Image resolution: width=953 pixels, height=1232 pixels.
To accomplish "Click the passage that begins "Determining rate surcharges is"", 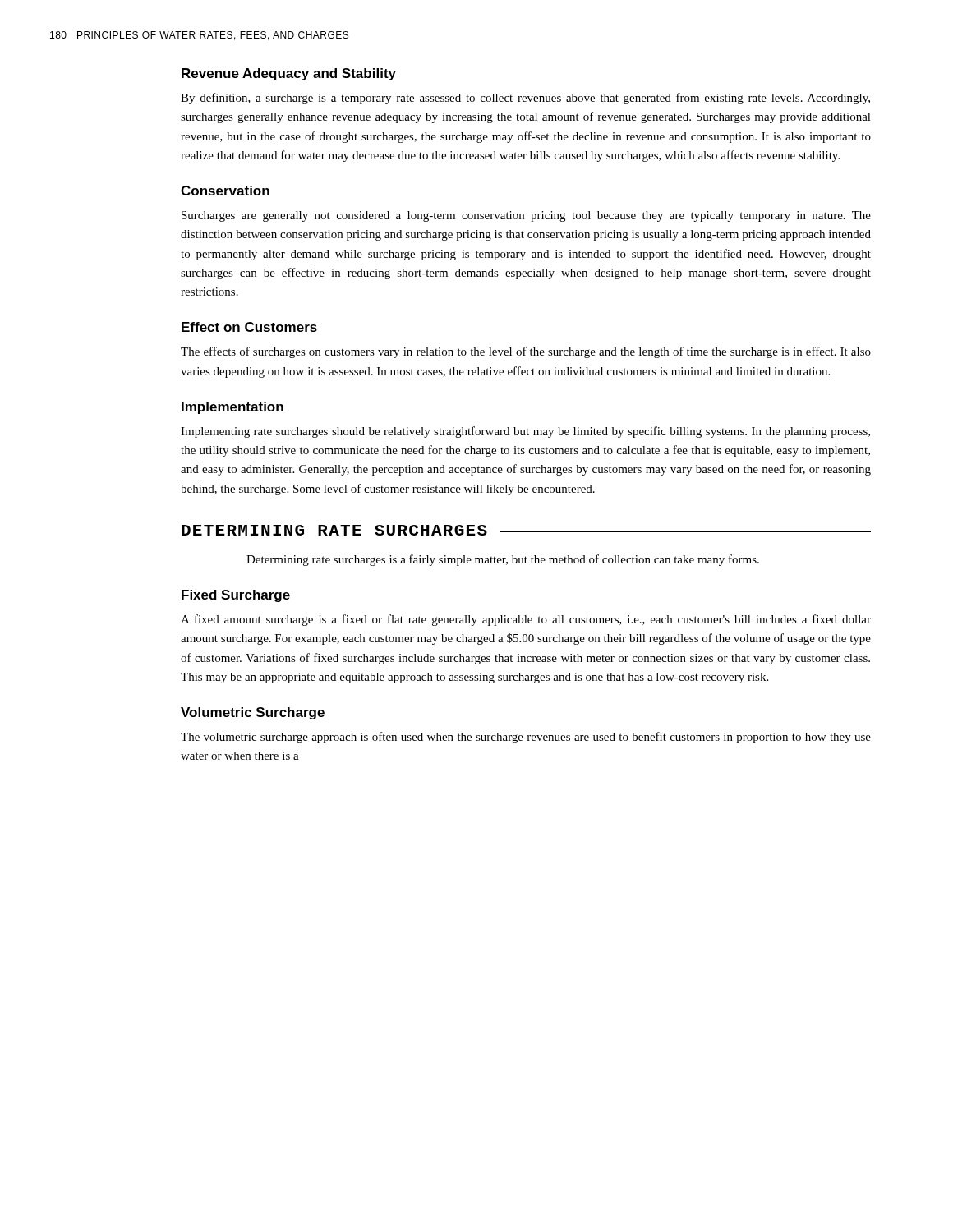I will (x=503, y=559).
